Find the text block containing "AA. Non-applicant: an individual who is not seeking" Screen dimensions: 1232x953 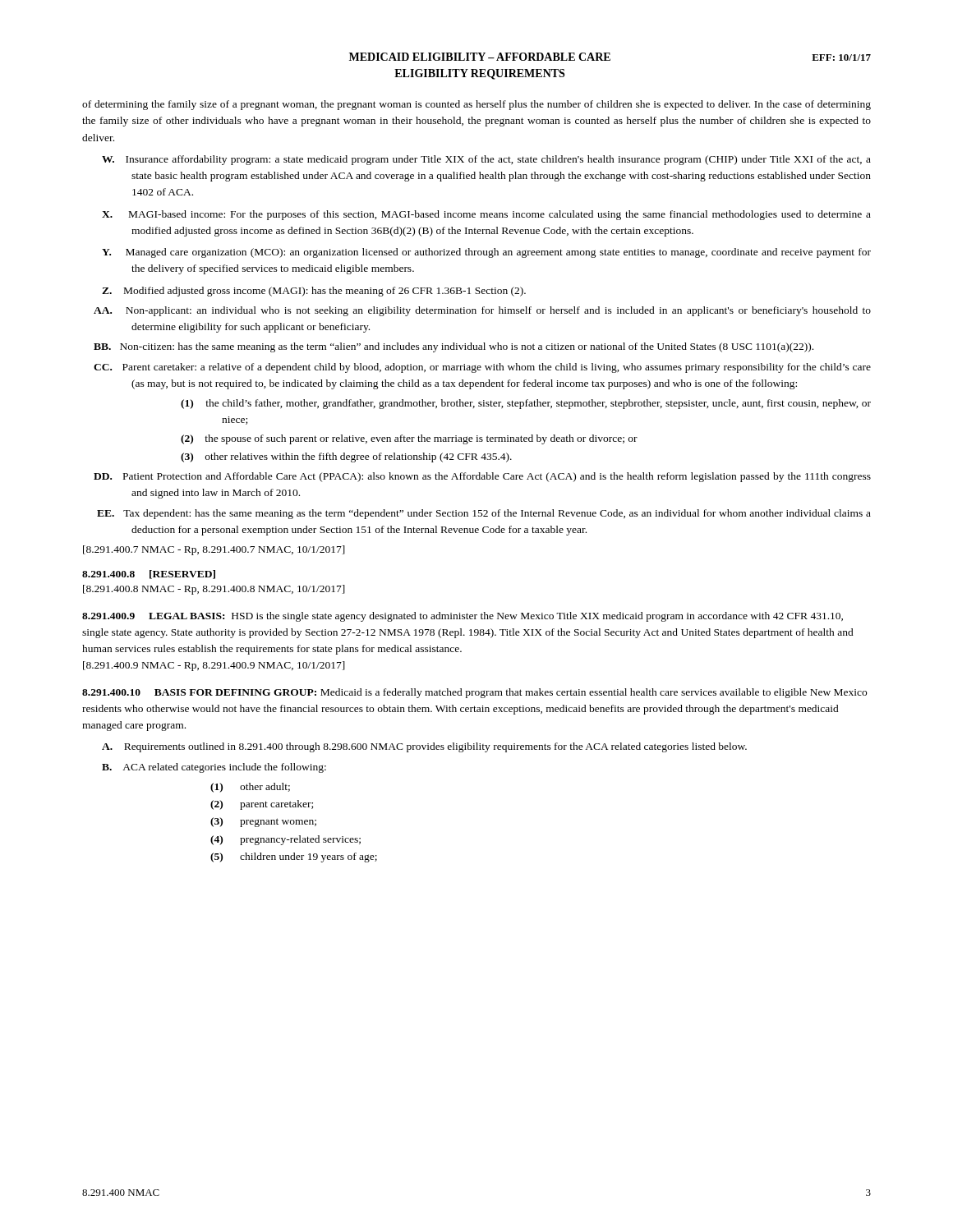[x=482, y=318]
